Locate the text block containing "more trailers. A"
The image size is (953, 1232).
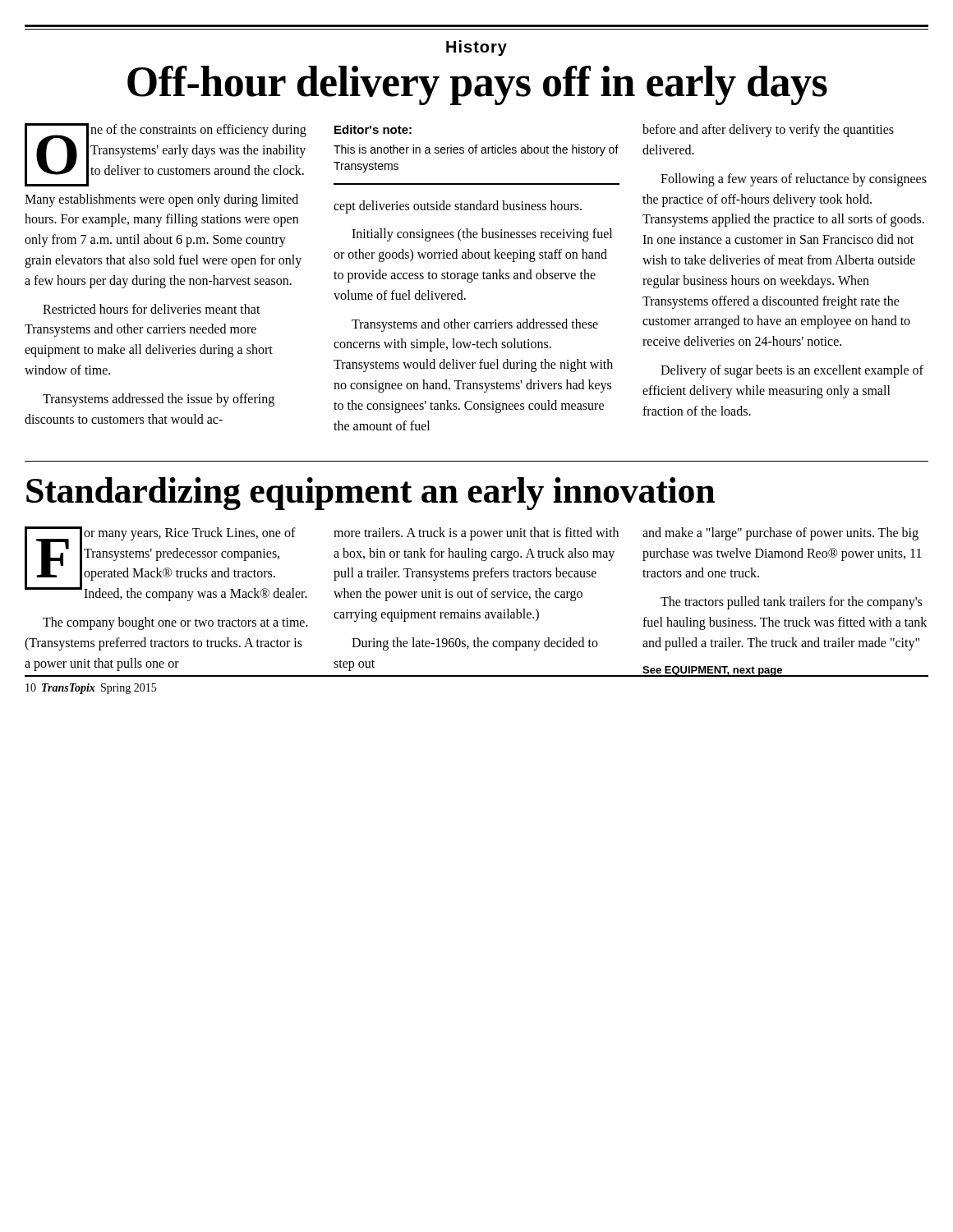click(x=476, y=598)
